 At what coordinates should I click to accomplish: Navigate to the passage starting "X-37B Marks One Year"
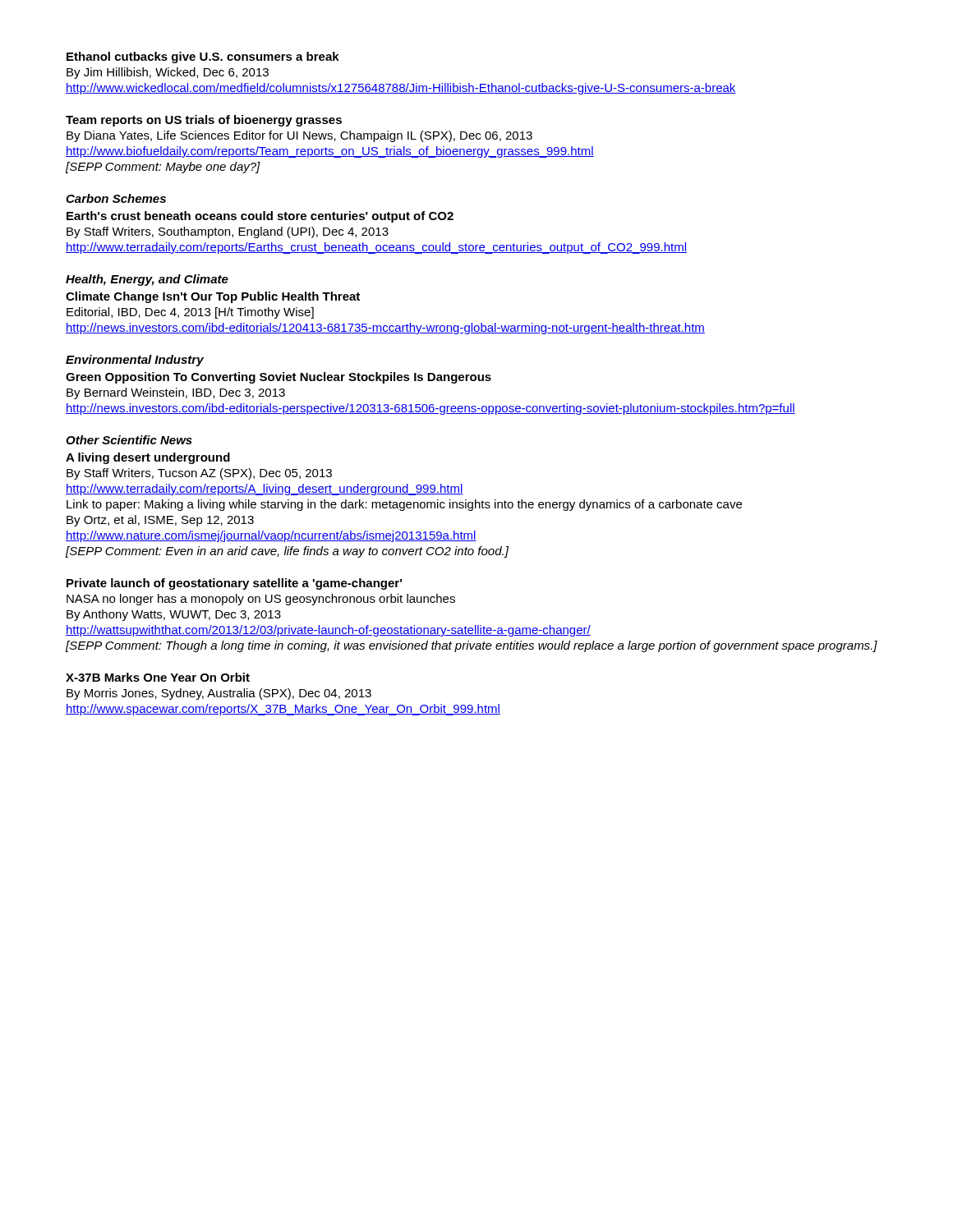click(x=476, y=693)
